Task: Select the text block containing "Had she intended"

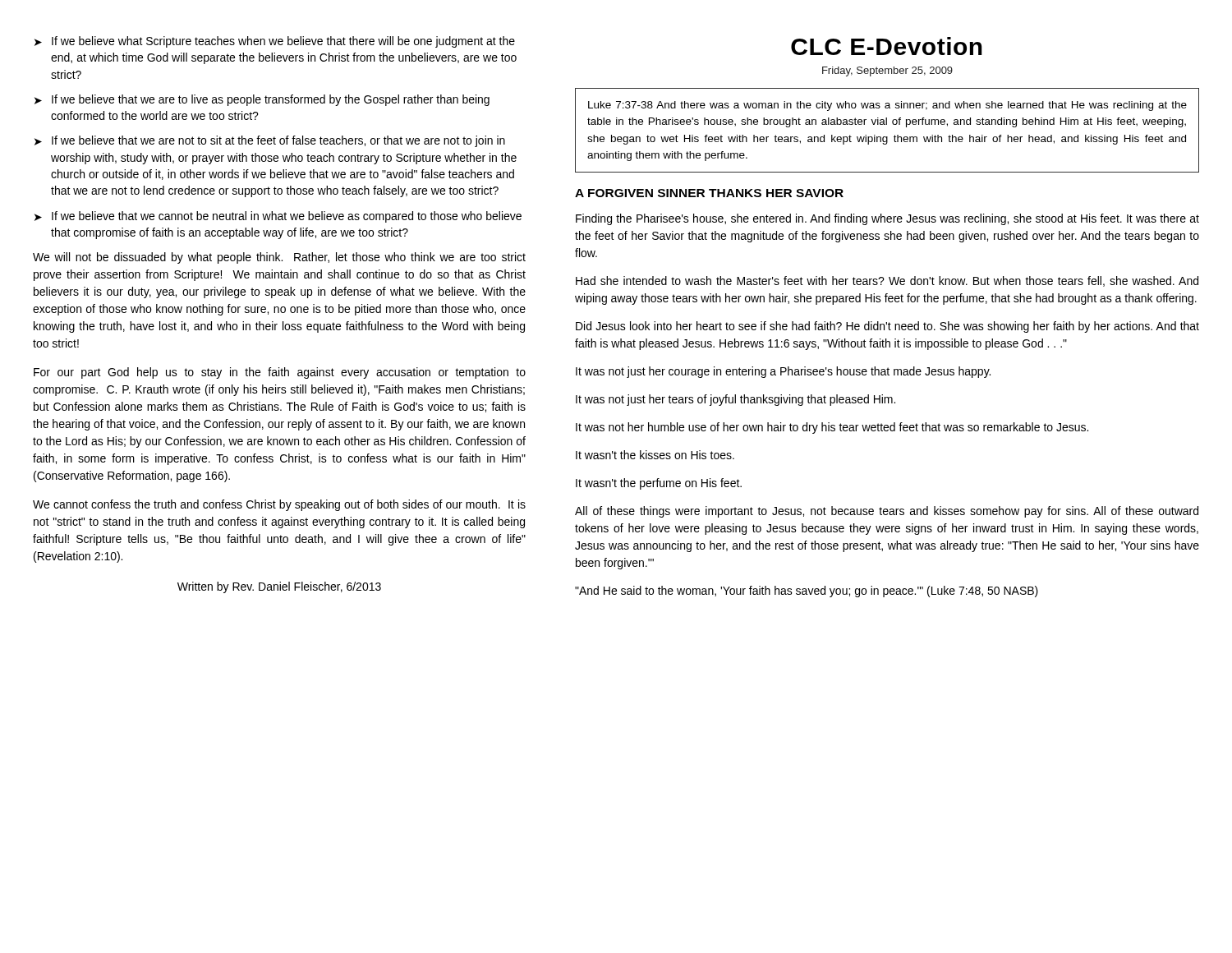Action: coord(887,290)
